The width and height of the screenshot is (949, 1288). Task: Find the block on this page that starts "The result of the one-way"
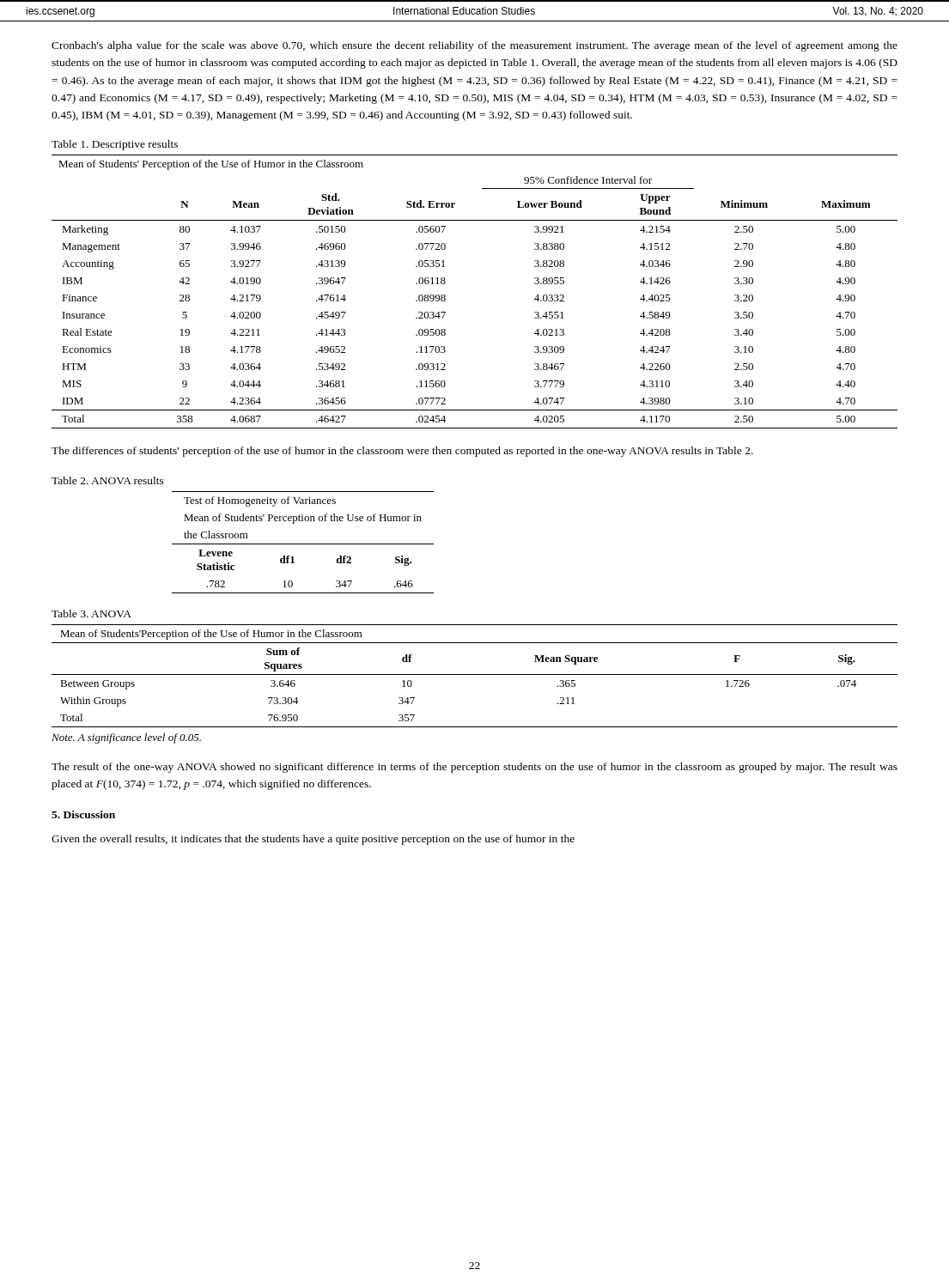(474, 775)
